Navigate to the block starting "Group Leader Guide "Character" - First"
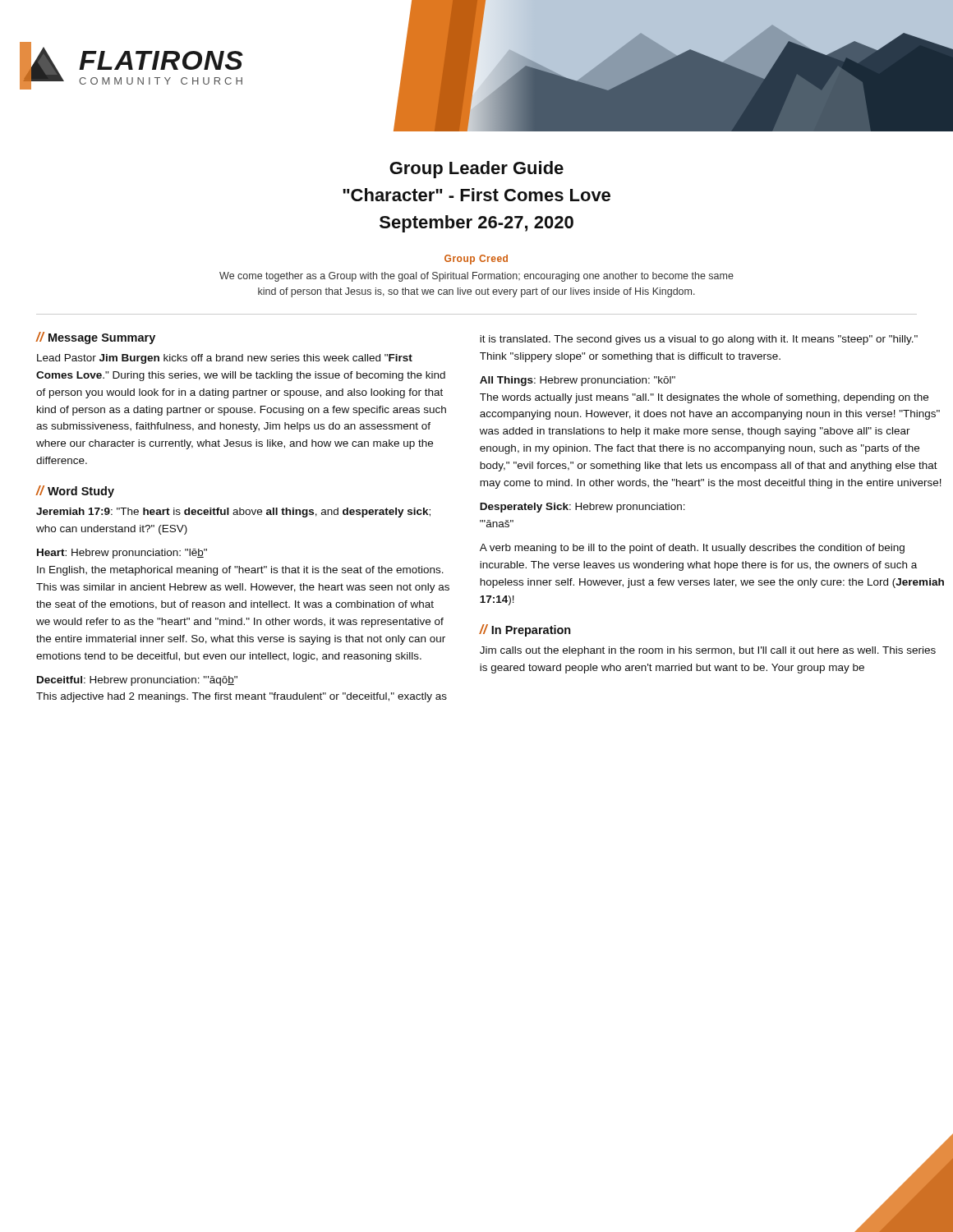Image resolution: width=953 pixels, height=1232 pixels. (476, 195)
